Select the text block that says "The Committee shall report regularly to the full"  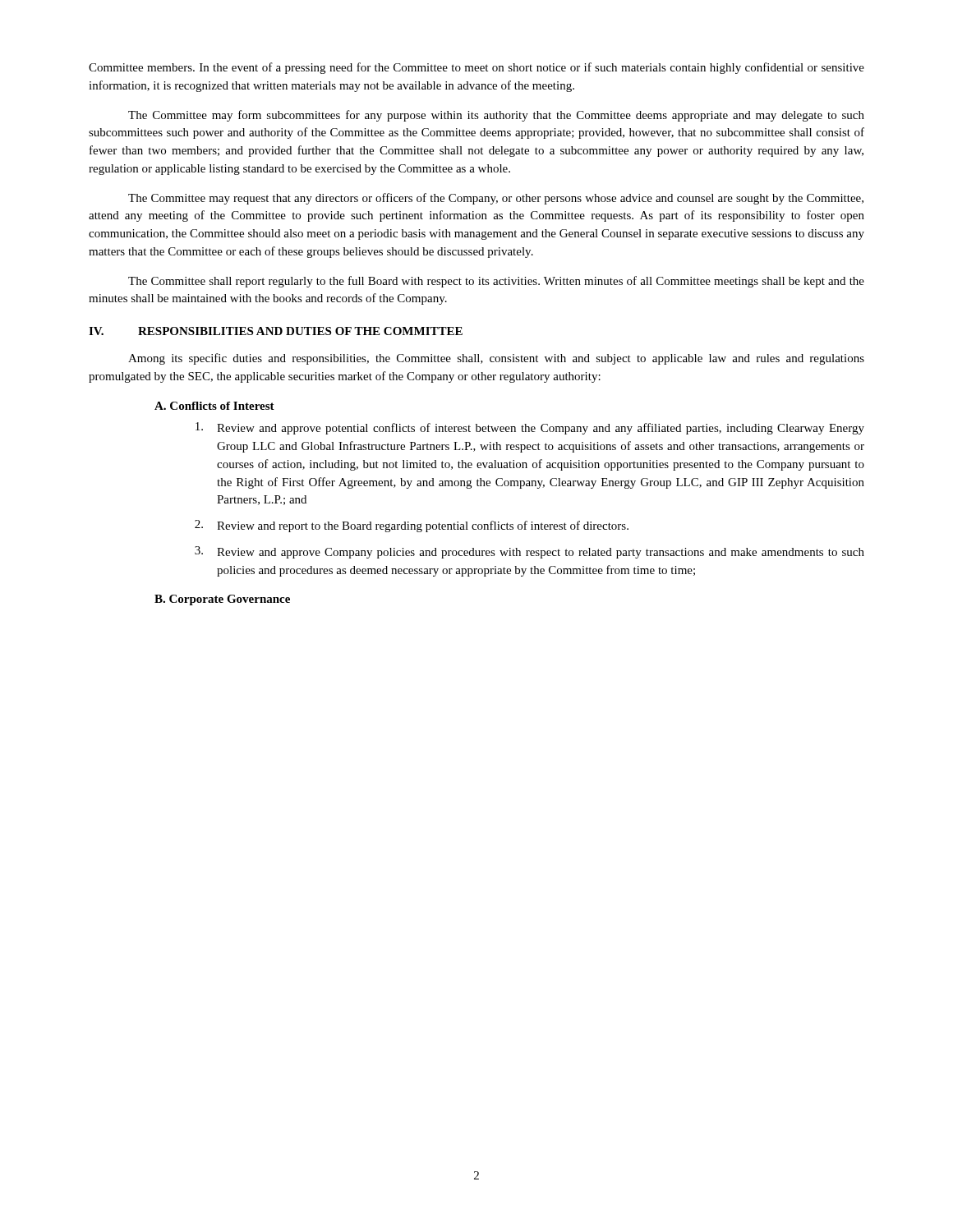(476, 290)
